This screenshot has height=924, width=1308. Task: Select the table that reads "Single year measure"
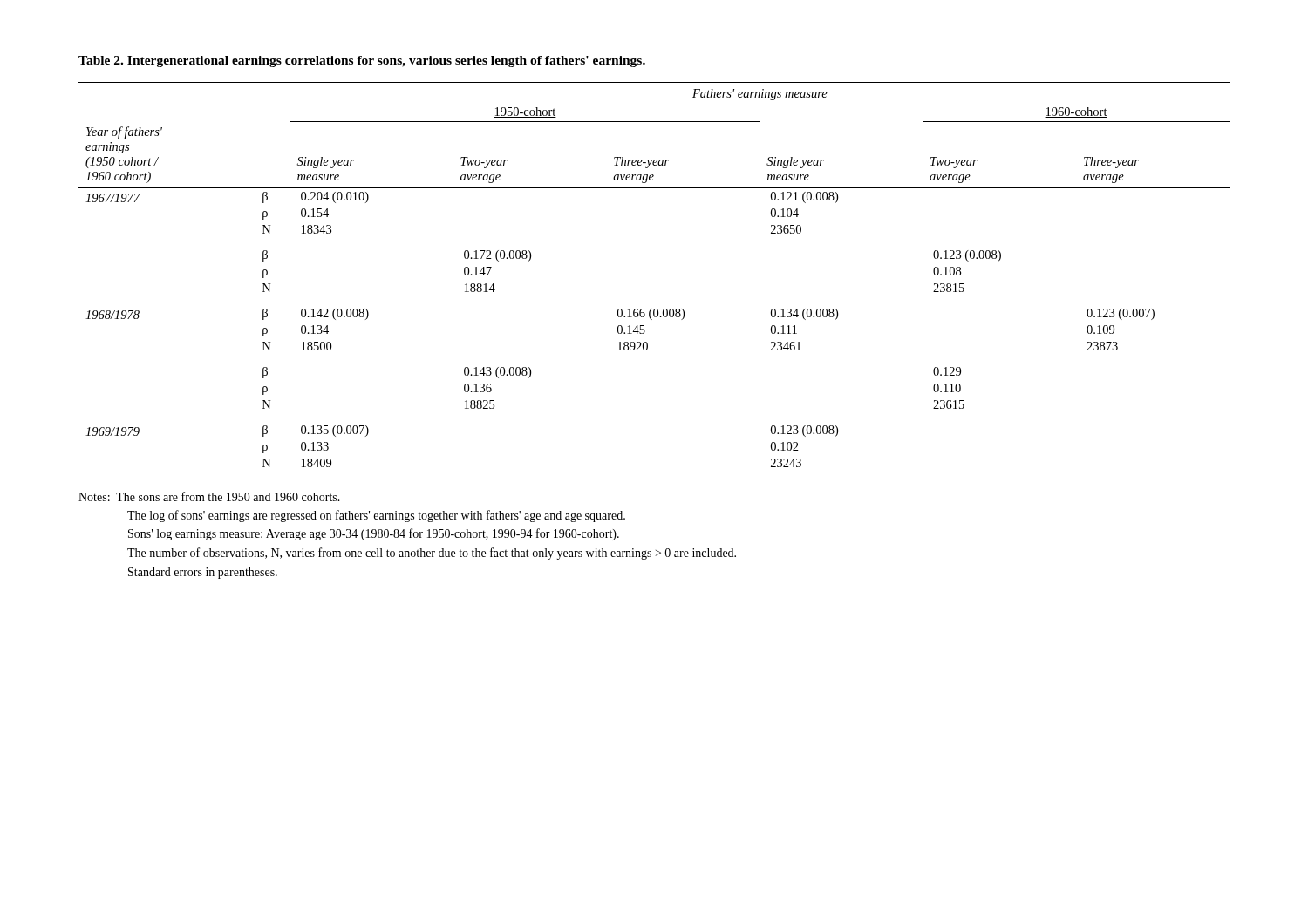pyautogui.click(x=654, y=277)
